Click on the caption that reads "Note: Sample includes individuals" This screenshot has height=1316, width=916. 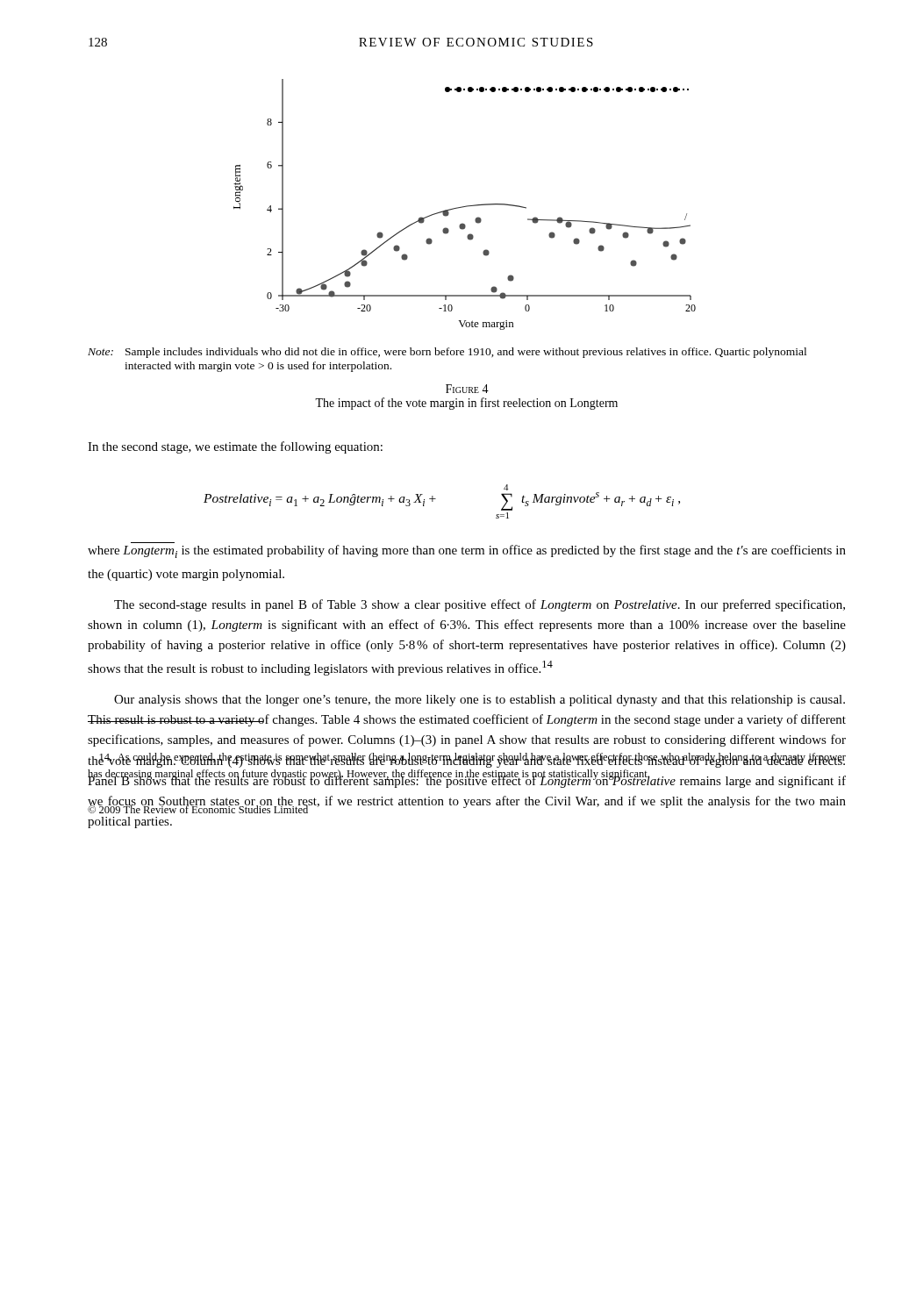pos(467,359)
